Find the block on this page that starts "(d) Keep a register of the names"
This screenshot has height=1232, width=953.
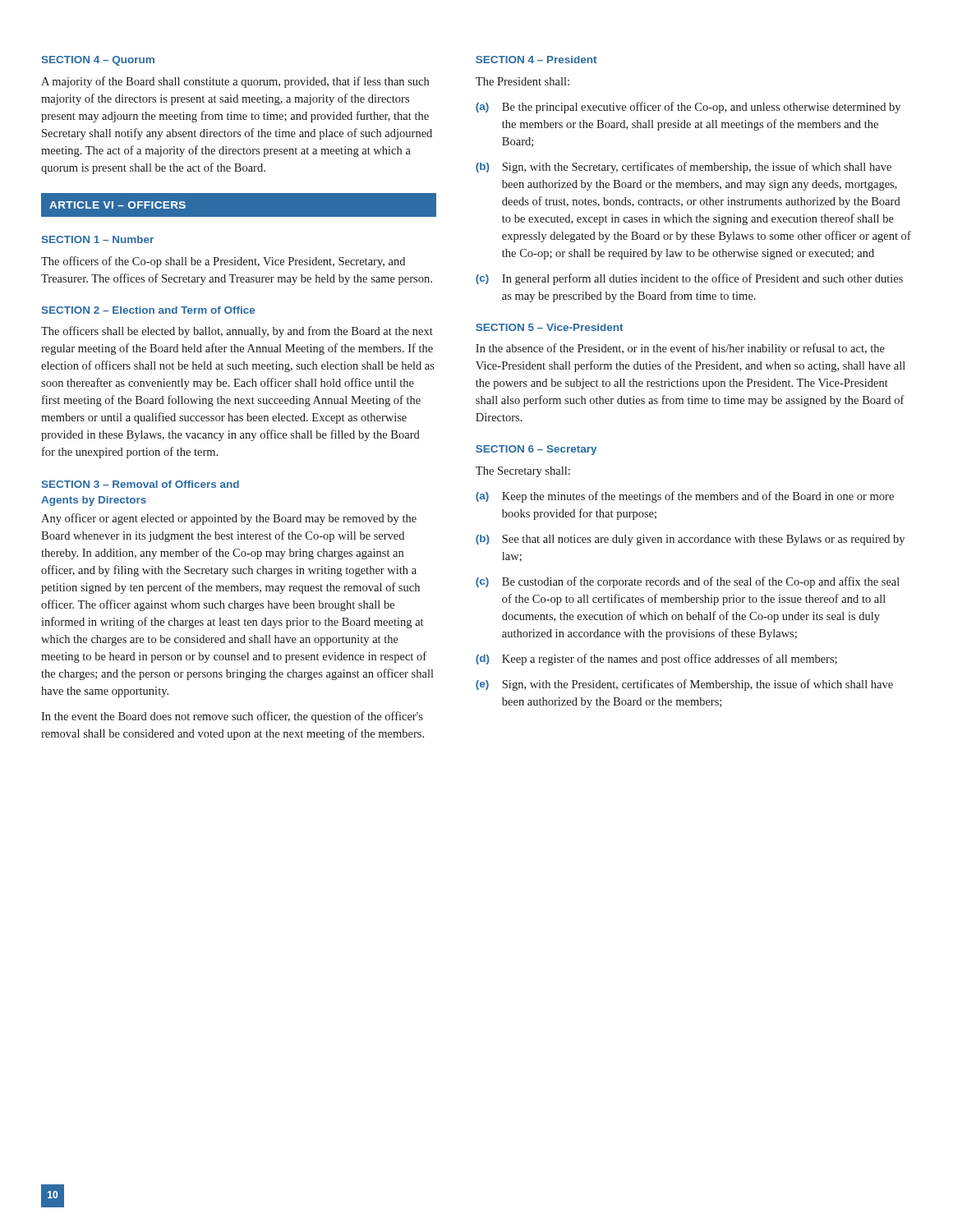pos(694,659)
